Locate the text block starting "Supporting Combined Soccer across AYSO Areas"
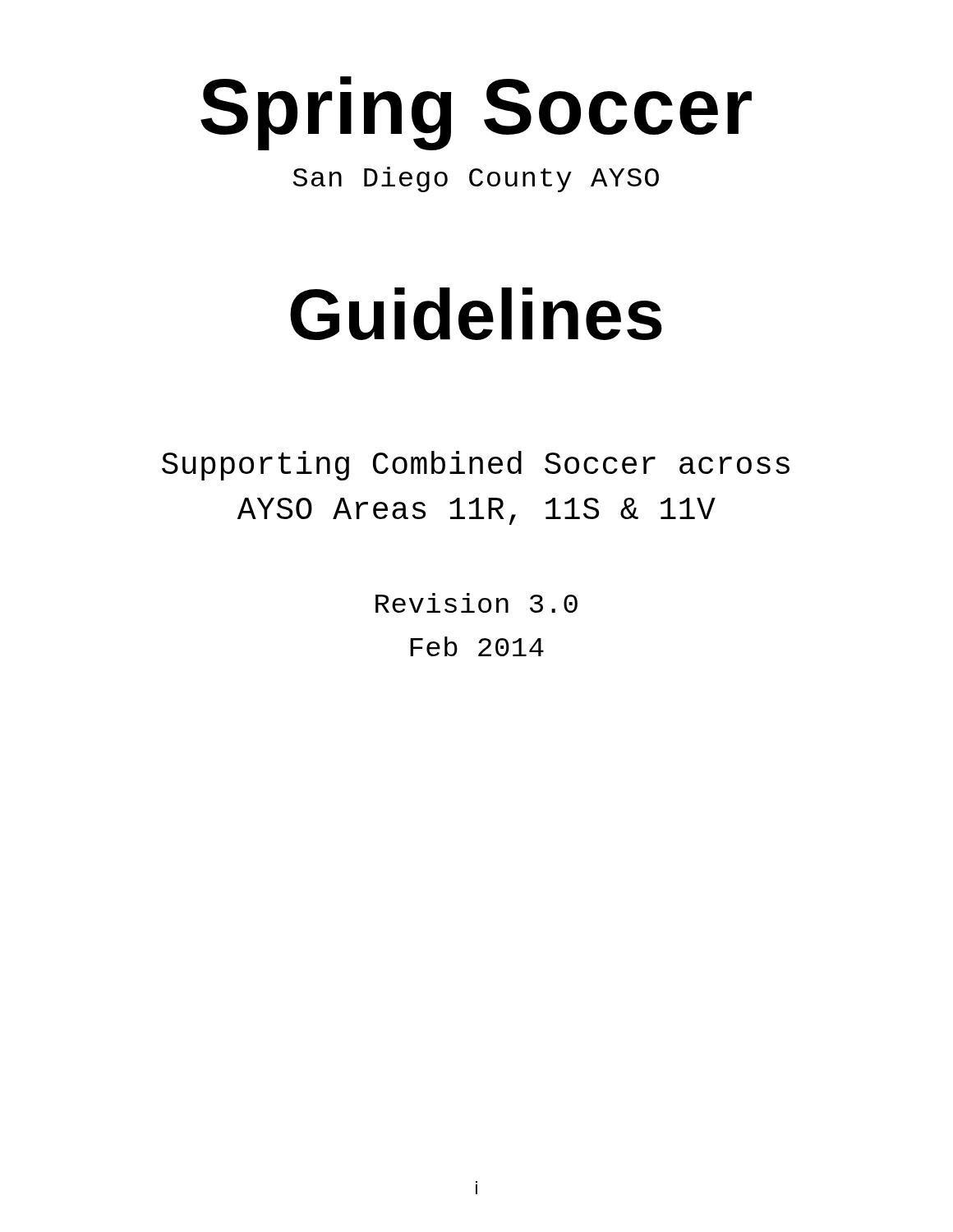953x1232 pixels. coord(476,488)
